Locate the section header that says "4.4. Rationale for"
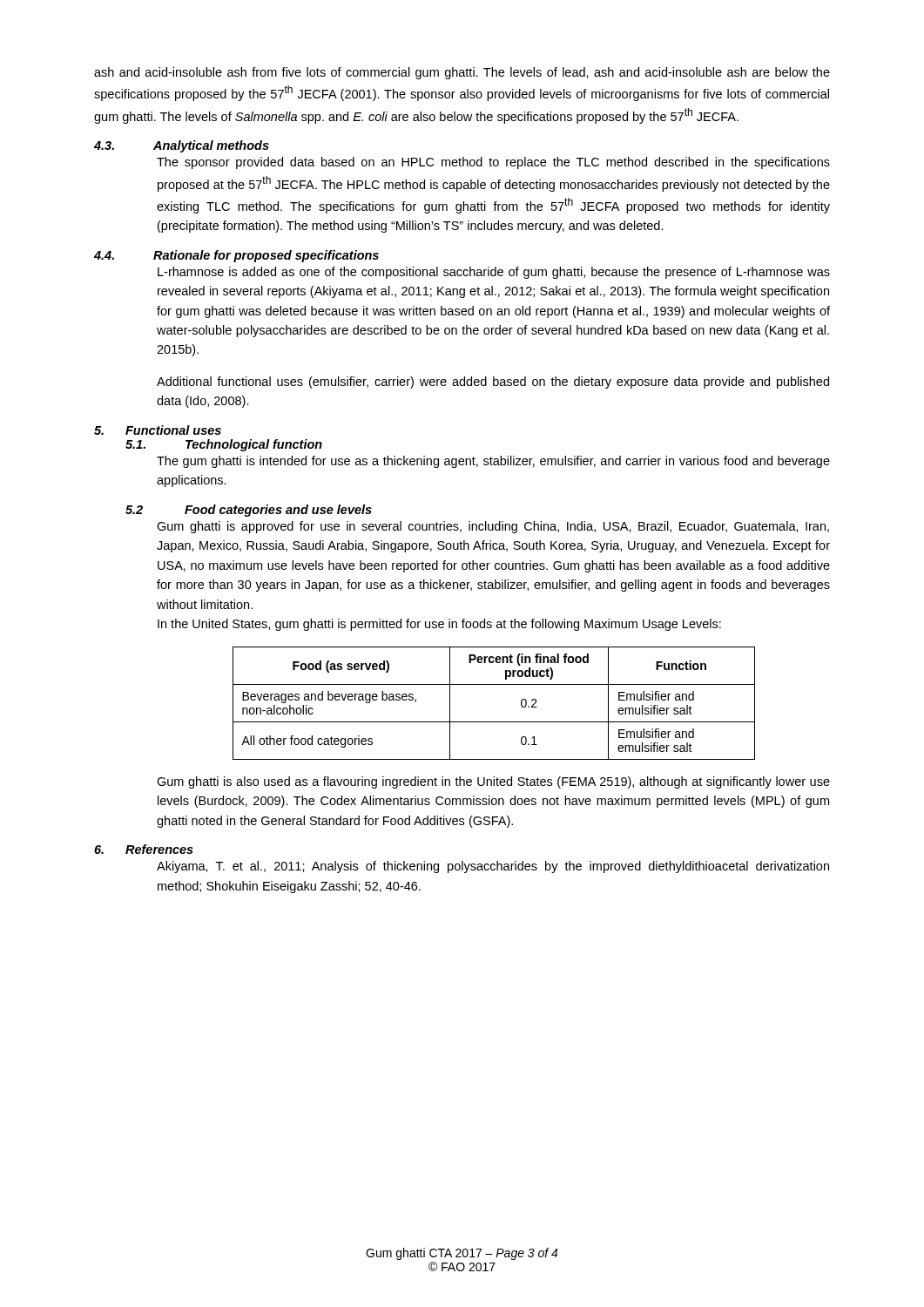 coord(236,256)
